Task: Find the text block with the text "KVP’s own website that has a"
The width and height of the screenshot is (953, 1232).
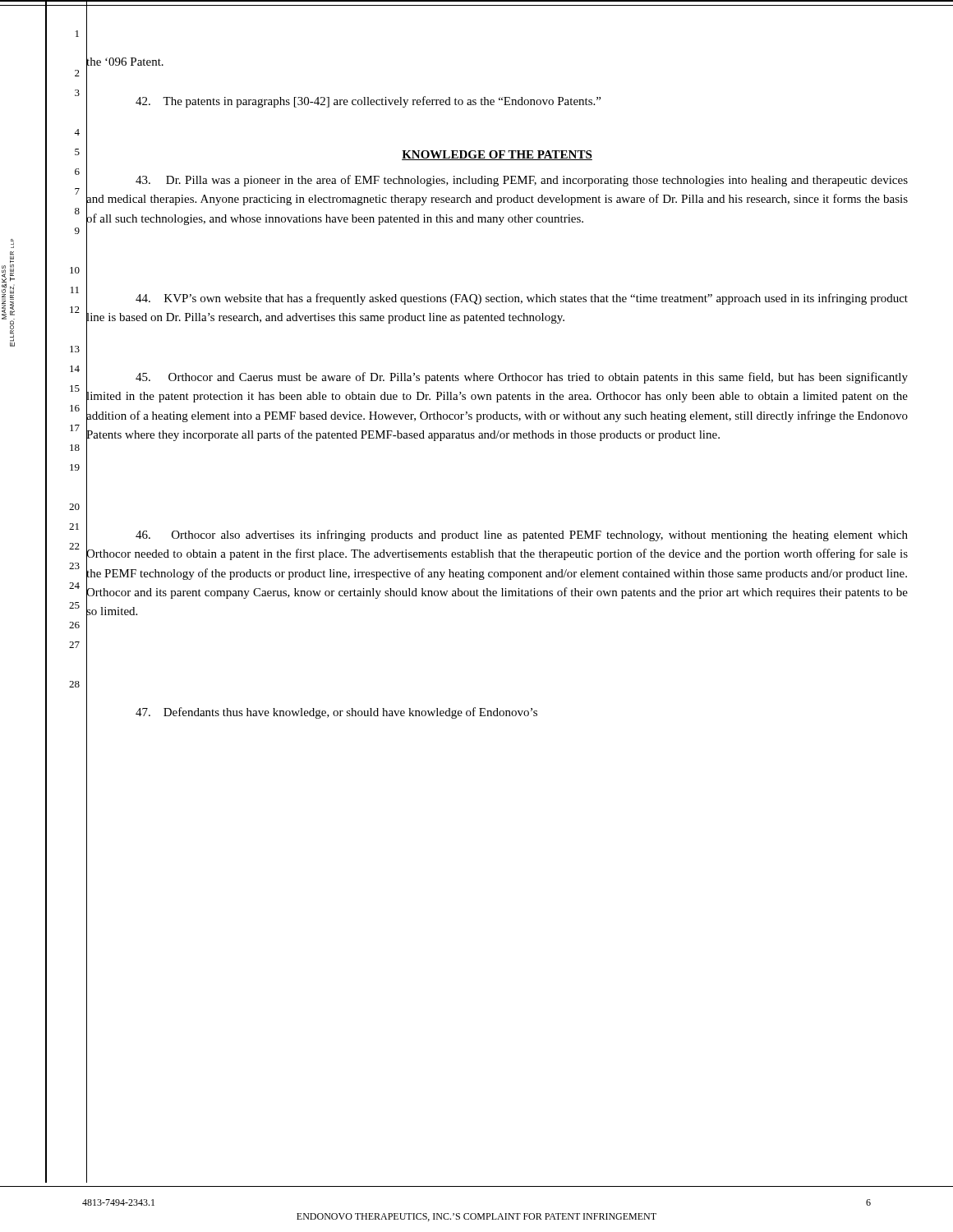Action: coord(497,308)
